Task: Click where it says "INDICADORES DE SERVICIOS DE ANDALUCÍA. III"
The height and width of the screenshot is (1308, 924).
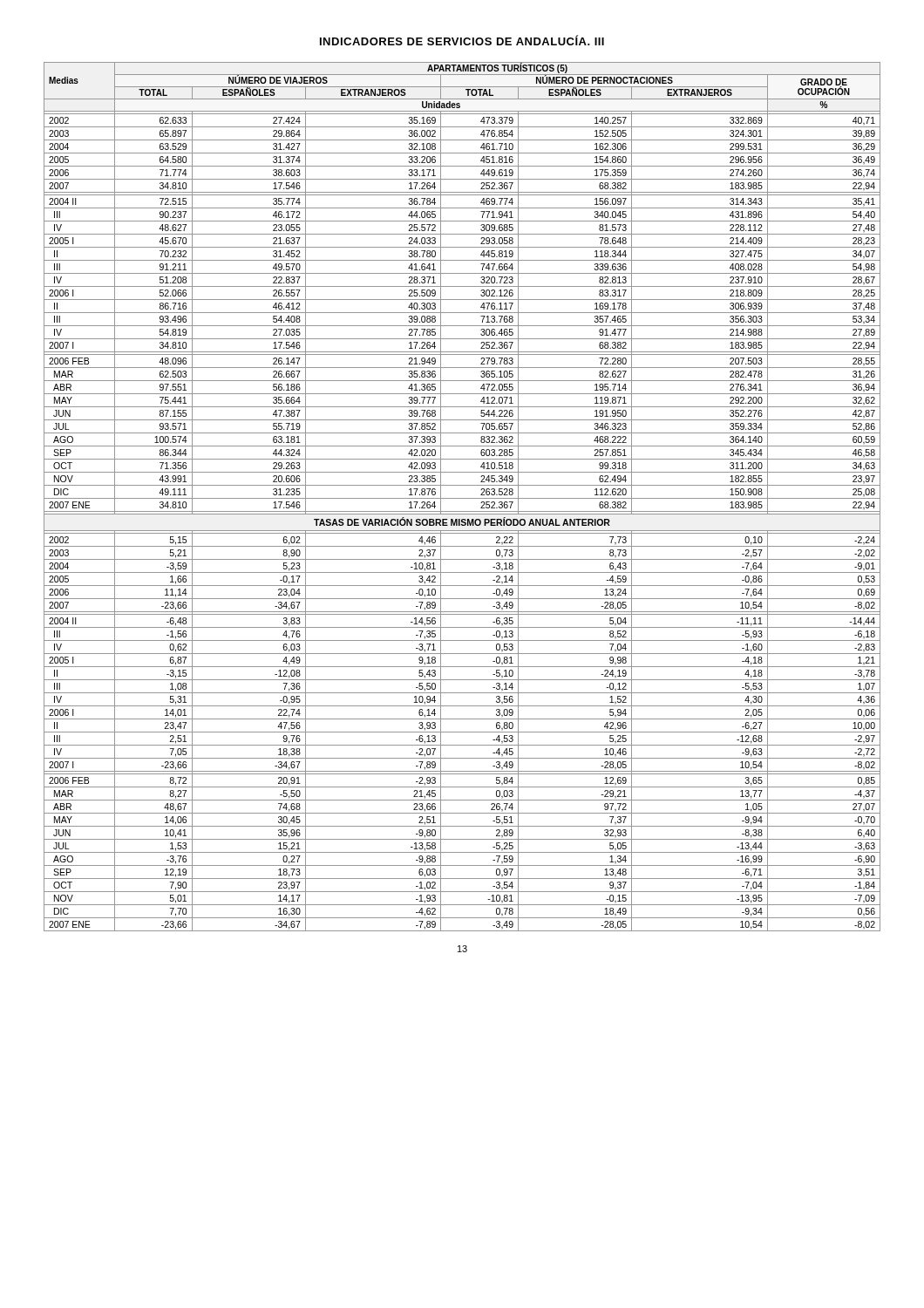Action: point(462,41)
